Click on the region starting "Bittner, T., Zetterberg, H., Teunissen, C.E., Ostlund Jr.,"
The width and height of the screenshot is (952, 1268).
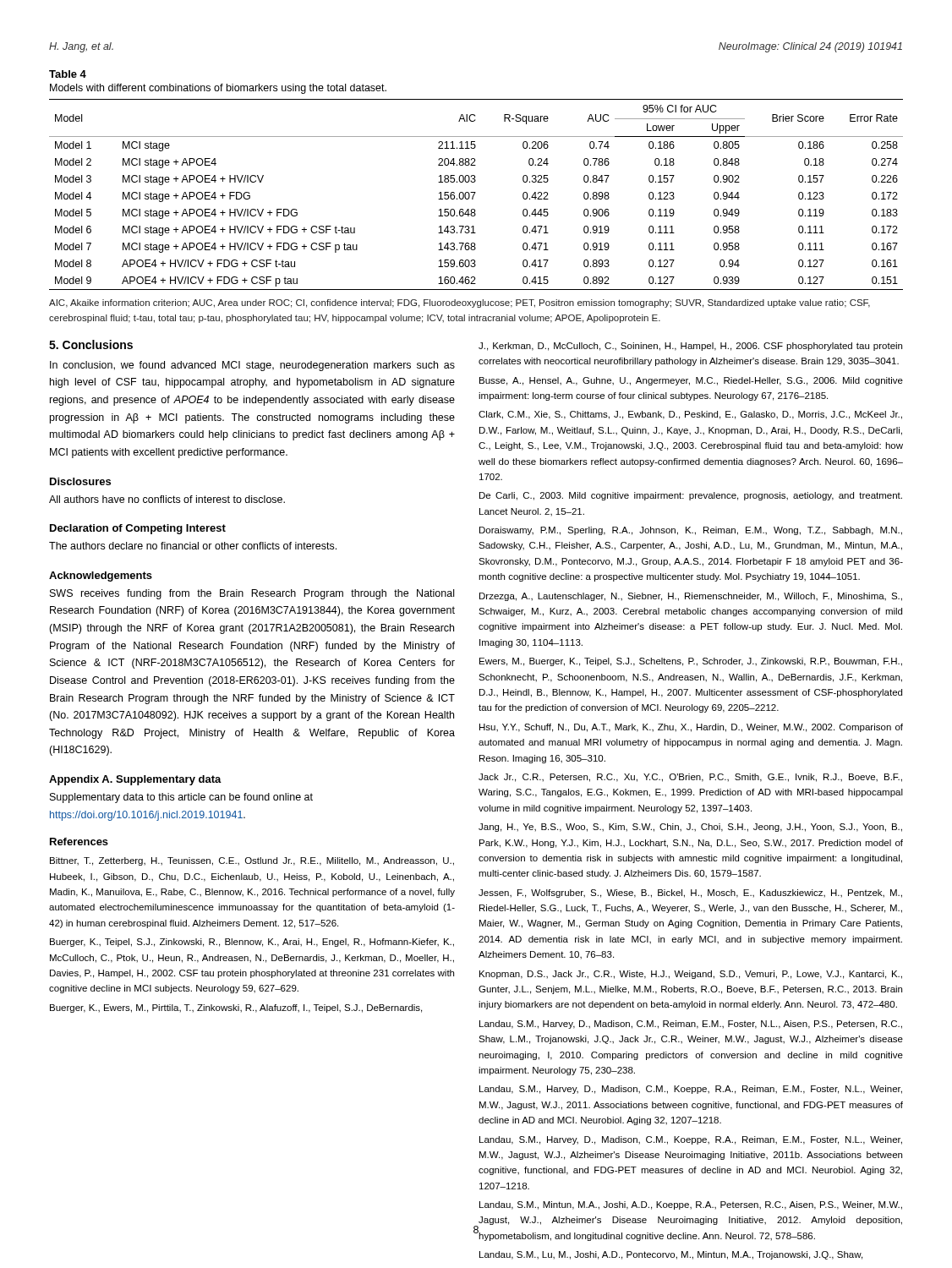pyautogui.click(x=252, y=892)
